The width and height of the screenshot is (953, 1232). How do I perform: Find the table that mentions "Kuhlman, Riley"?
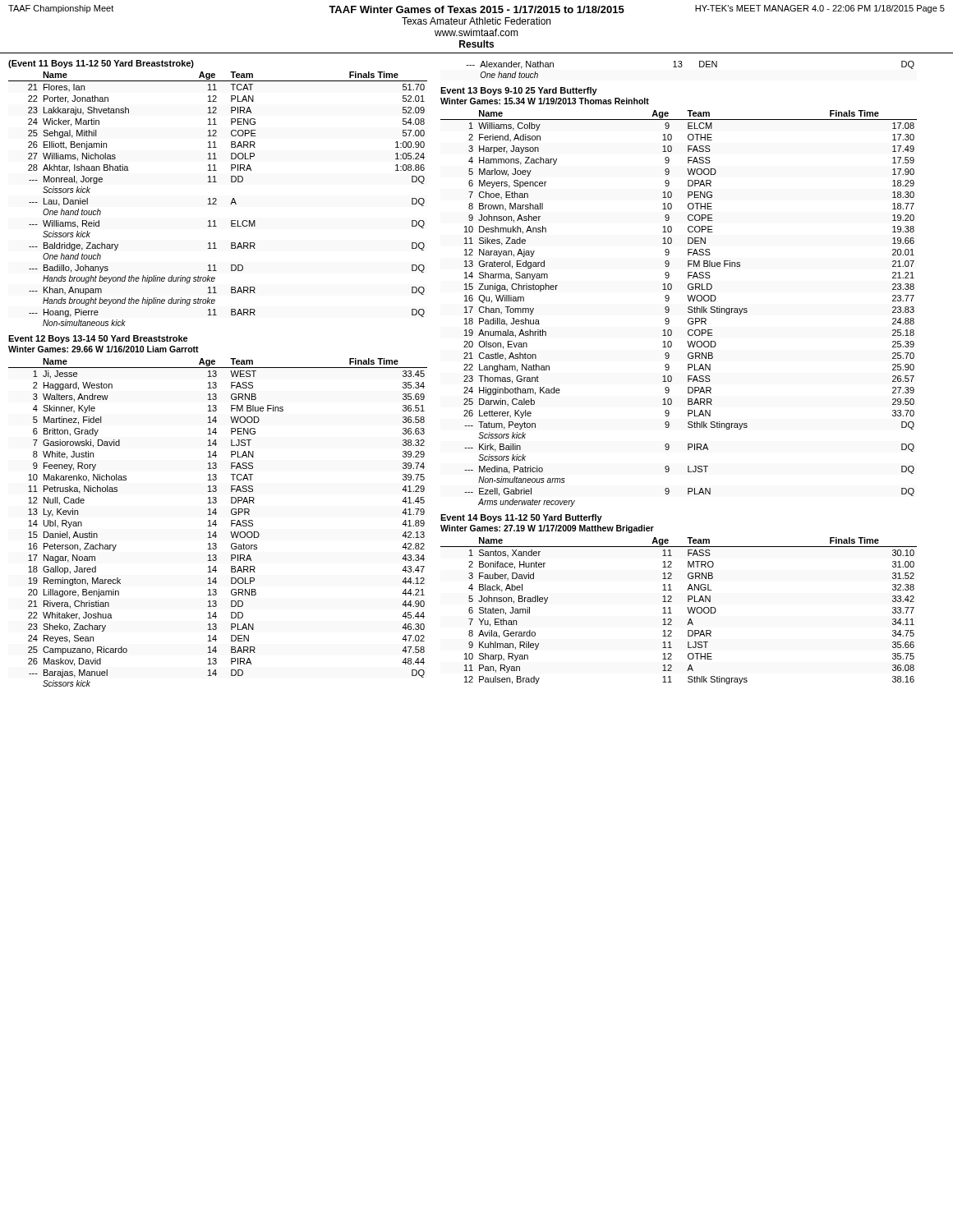[x=679, y=610]
